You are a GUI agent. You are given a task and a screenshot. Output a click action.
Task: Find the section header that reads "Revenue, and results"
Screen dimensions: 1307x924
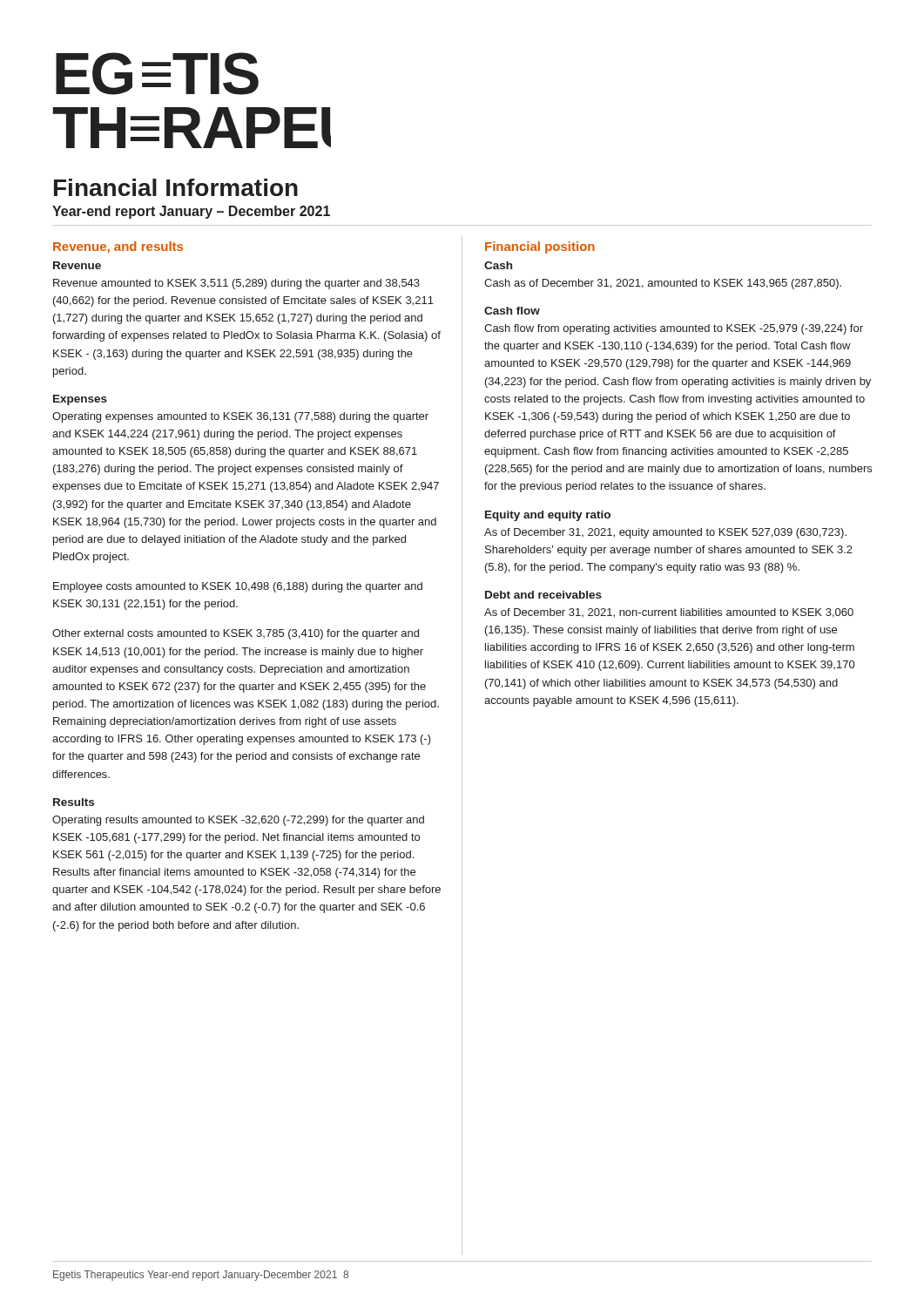point(118,247)
